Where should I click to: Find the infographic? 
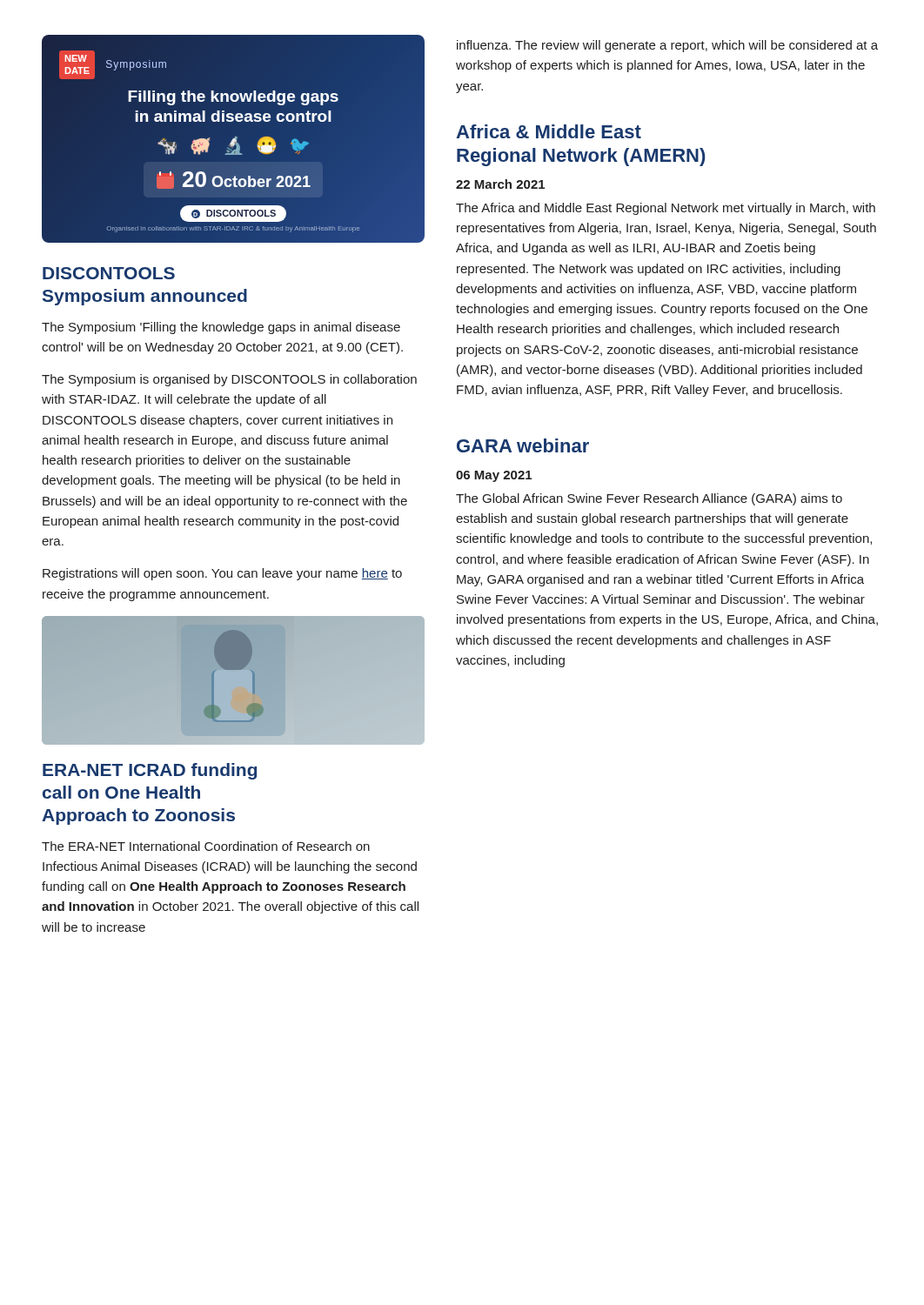click(233, 139)
